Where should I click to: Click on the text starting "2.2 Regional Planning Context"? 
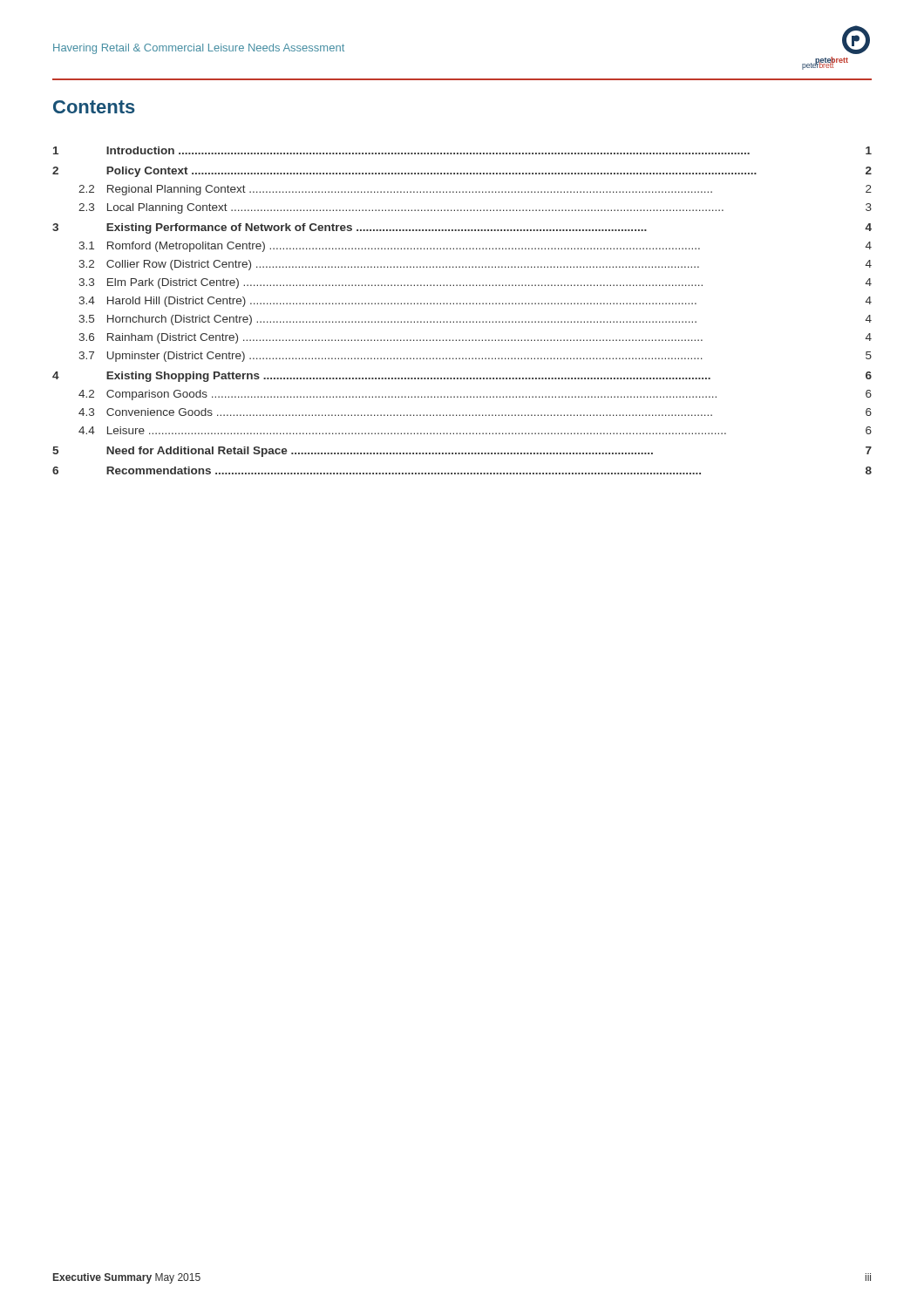click(x=462, y=189)
